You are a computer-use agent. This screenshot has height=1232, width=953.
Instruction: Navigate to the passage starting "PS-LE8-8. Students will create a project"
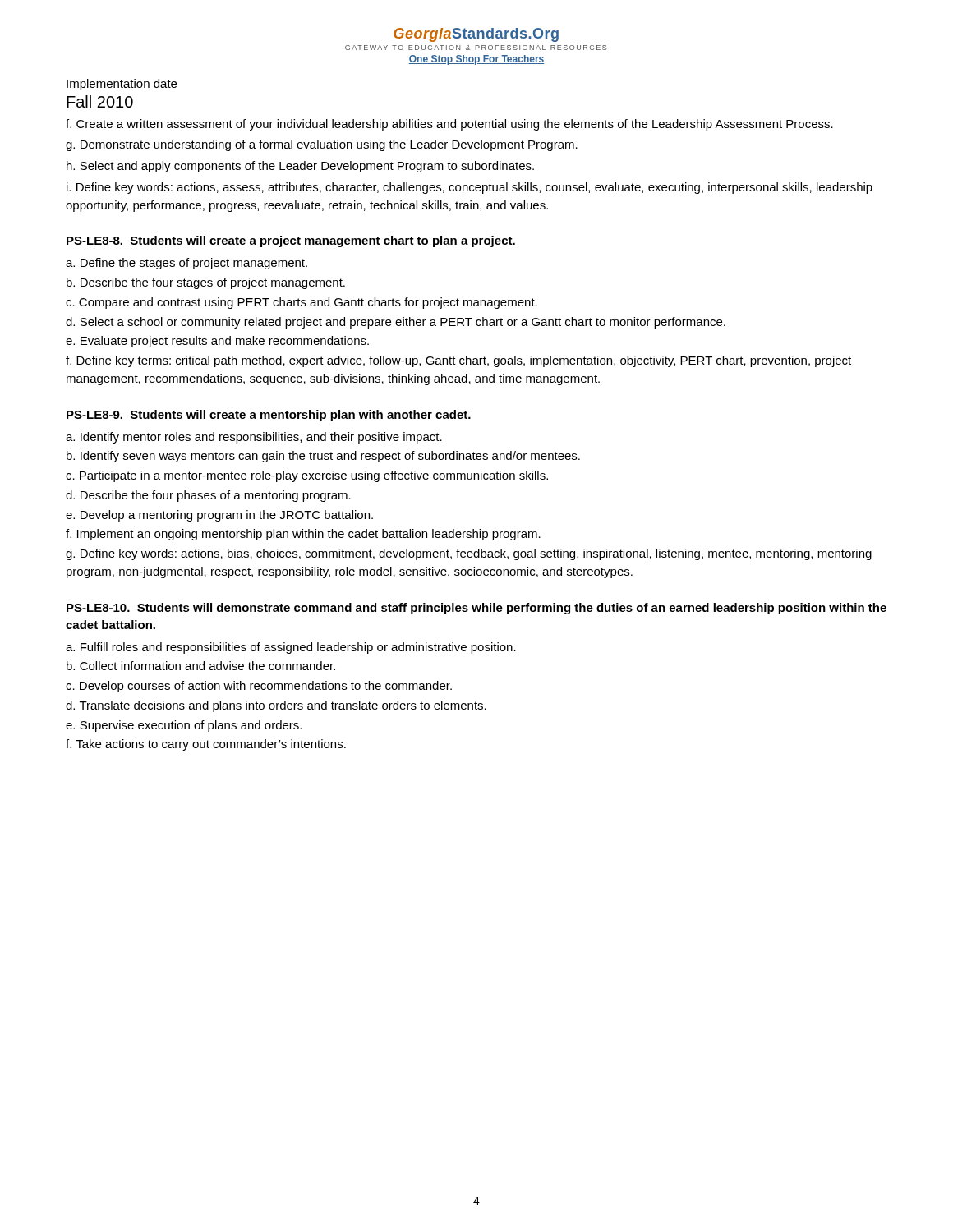[x=291, y=241]
